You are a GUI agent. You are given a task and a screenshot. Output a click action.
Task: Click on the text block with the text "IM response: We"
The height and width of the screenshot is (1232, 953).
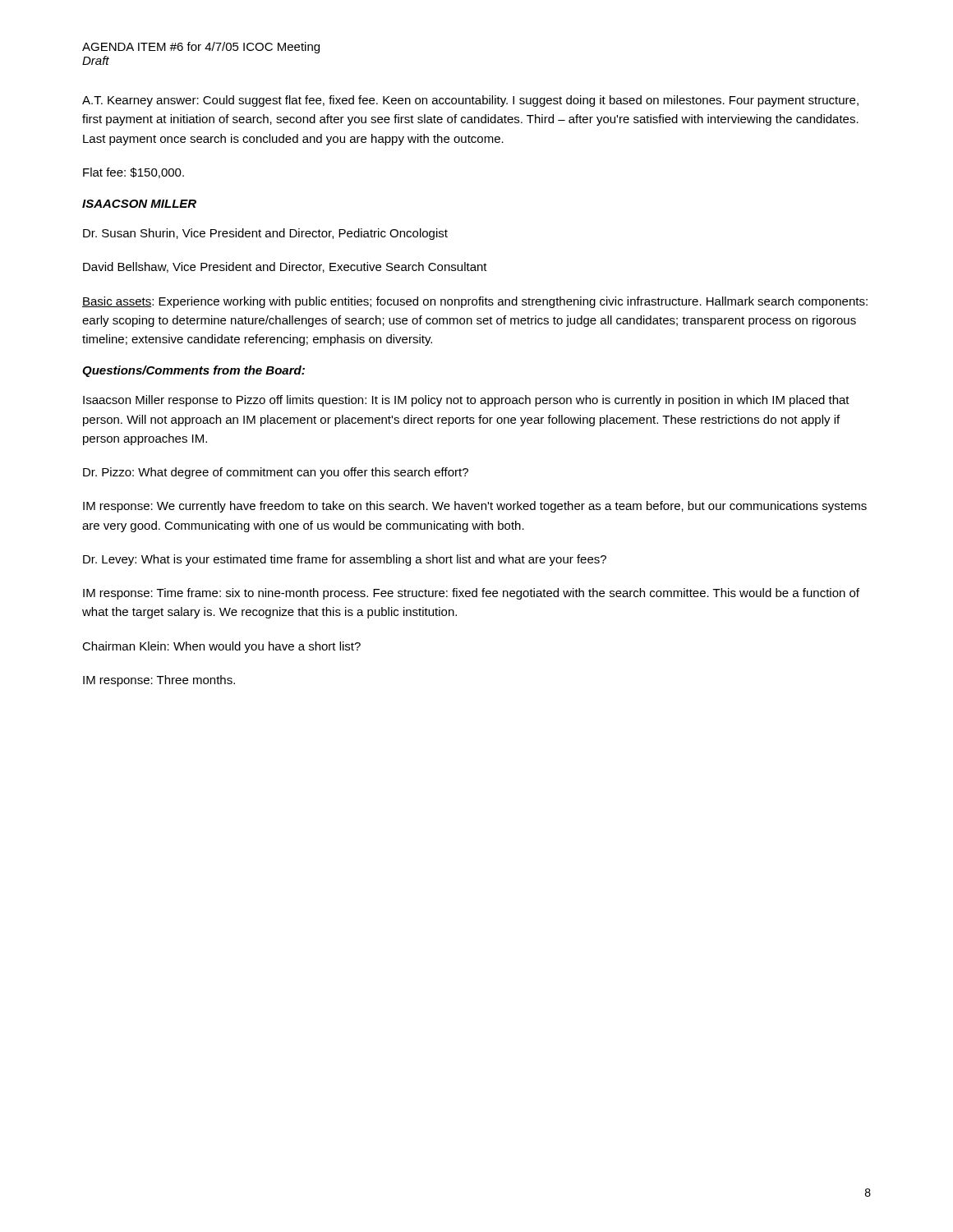coord(475,515)
